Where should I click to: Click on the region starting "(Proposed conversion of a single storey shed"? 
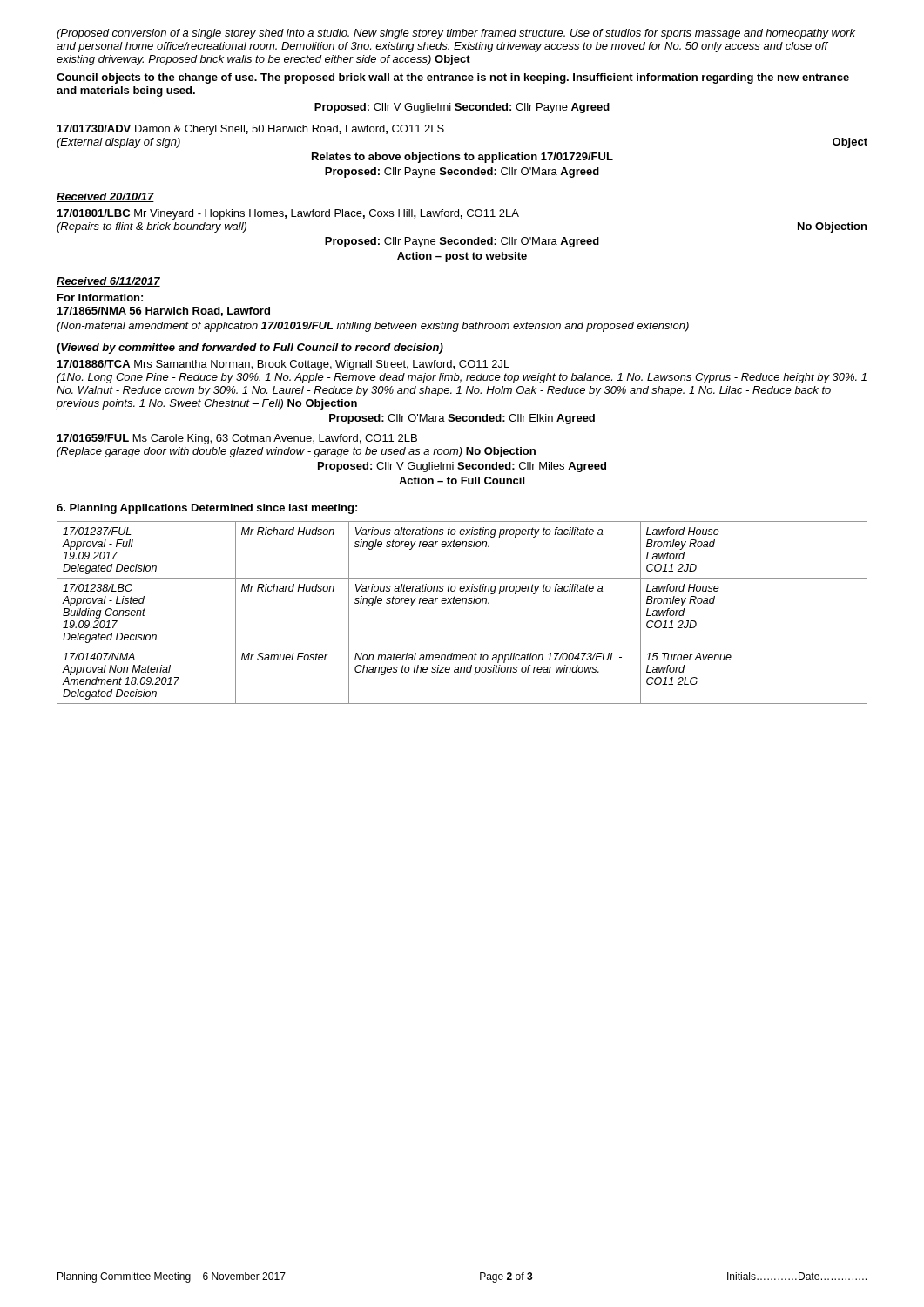(x=456, y=46)
